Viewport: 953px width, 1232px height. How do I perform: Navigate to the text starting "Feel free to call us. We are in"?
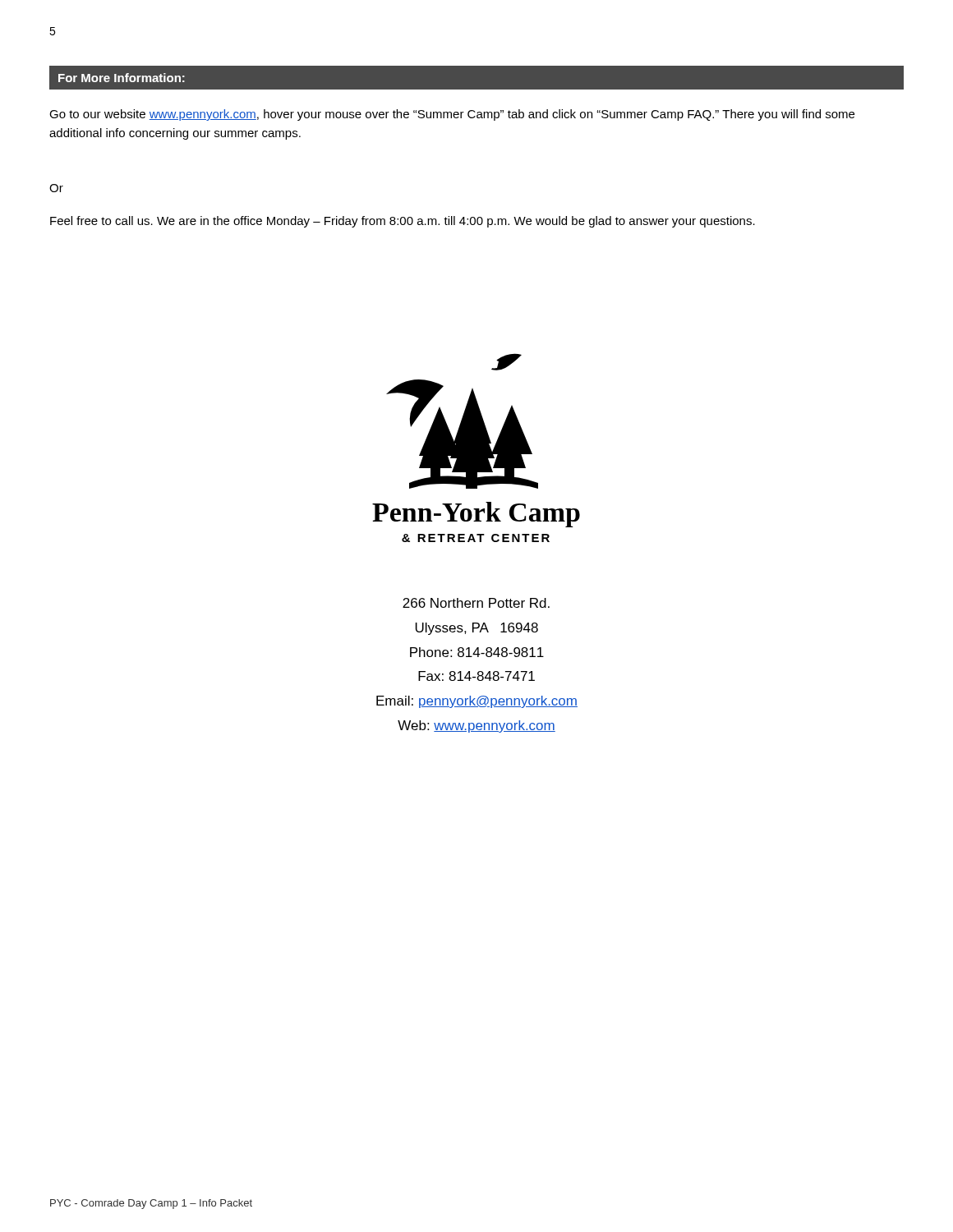[x=402, y=221]
